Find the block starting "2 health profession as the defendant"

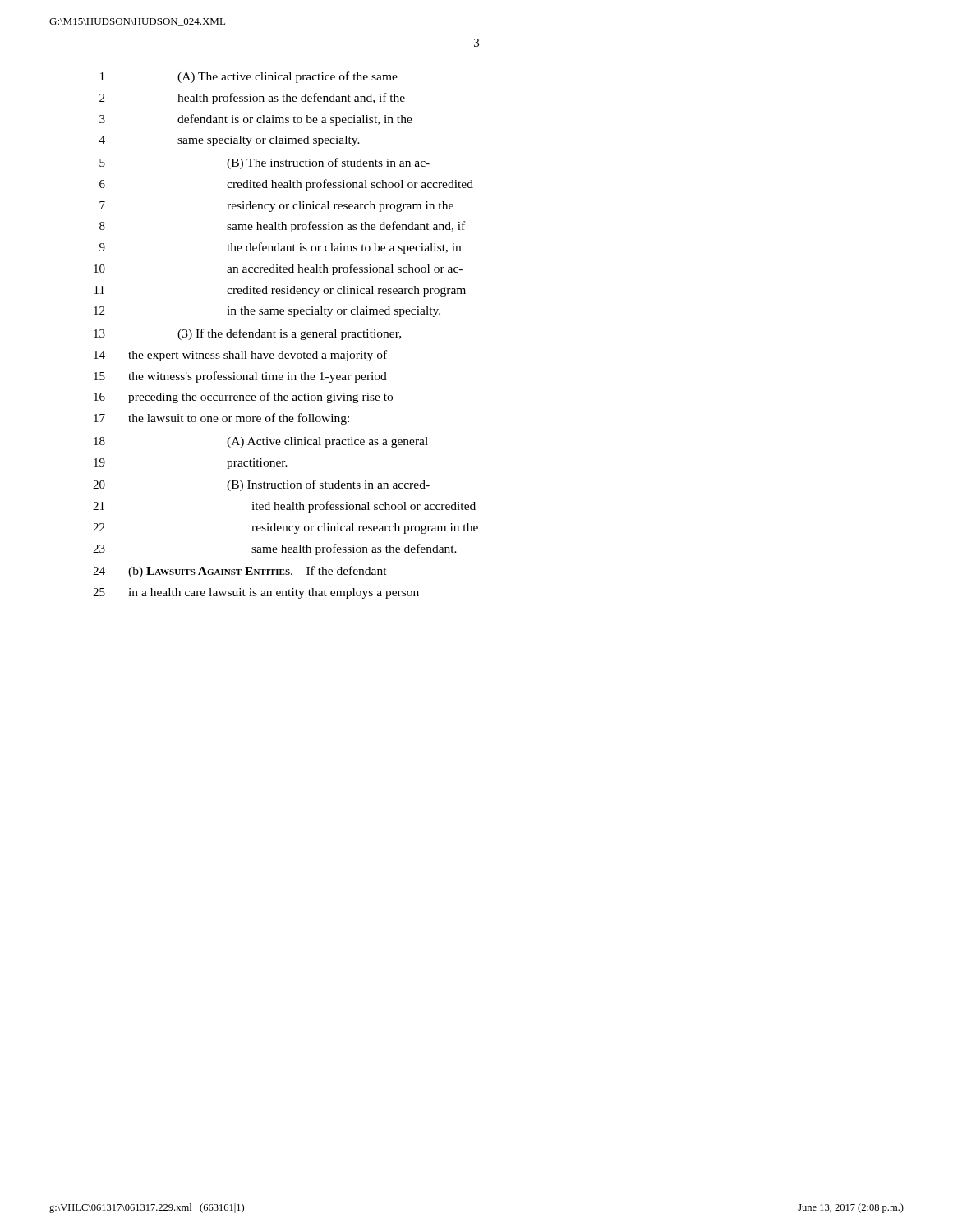pyautogui.click(x=252, y=99)
